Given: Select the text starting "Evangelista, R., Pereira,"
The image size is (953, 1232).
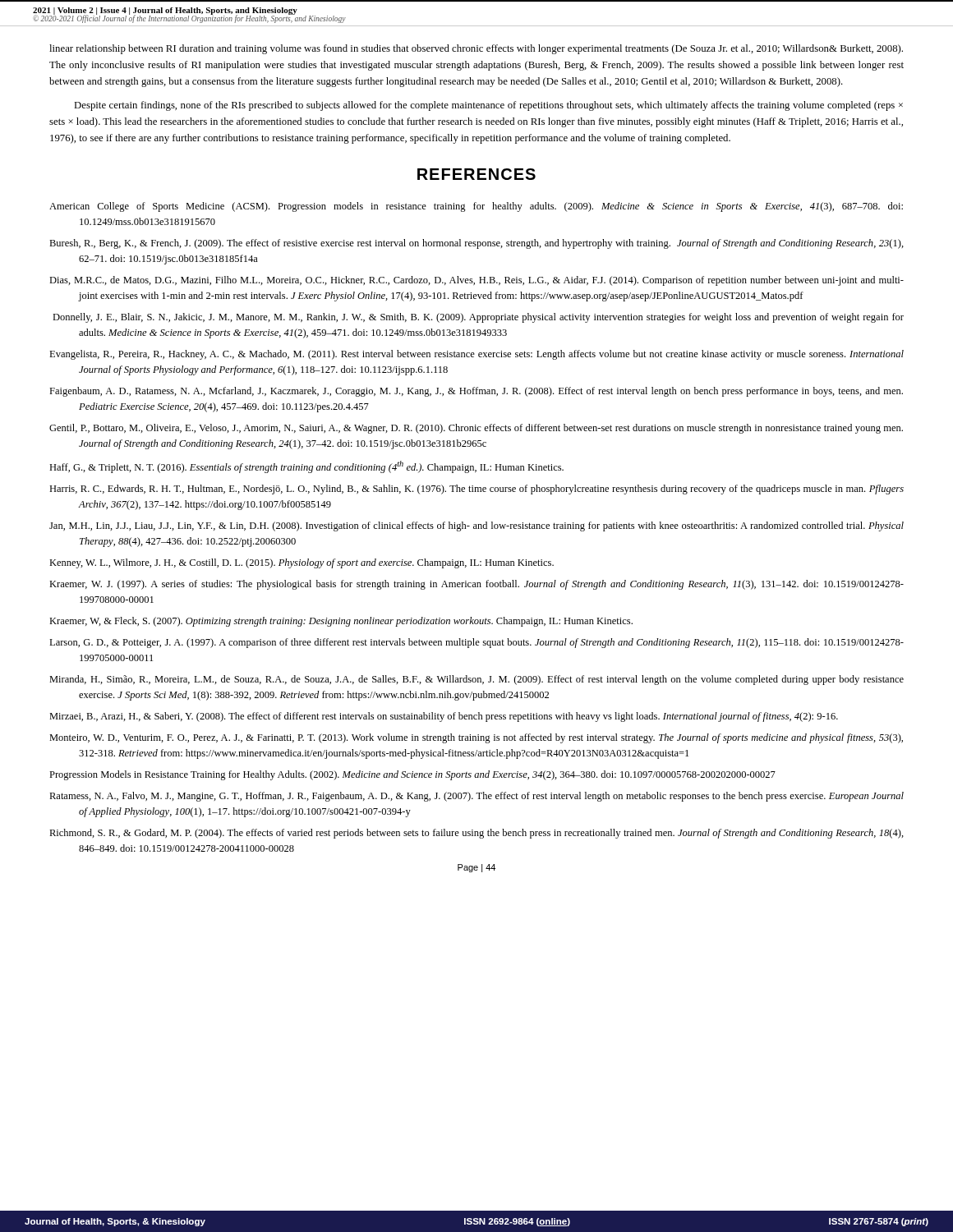Looking at the screenshot, I should 476,362.
